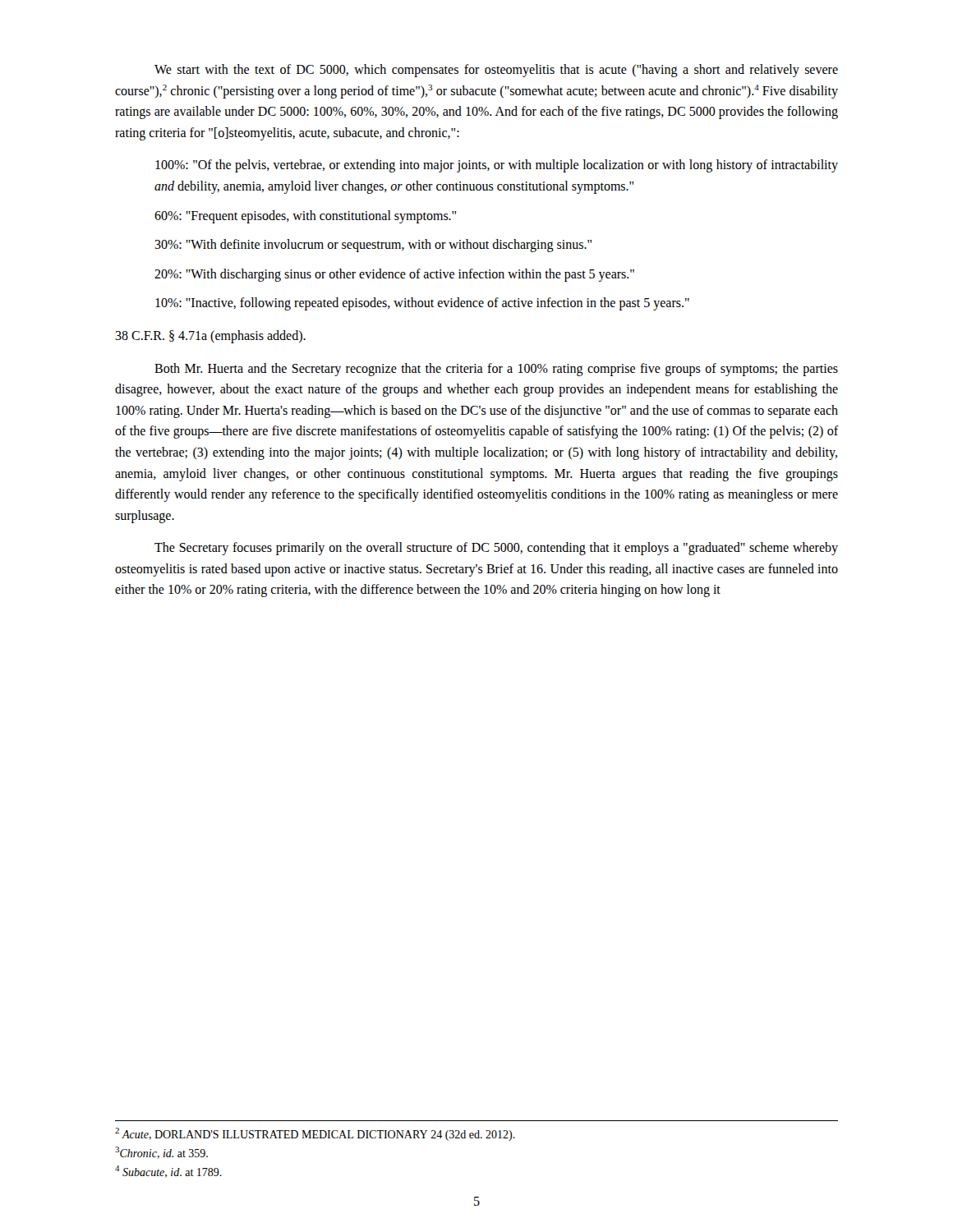Select the footnote that reads "2 Acute, DORLAND'S ILLUSTRATED MEDICAL DICTIONARY 24 (32d"
This screenshot has width=953, height=1232.
pyautogui.click(x=476, y=1135)
